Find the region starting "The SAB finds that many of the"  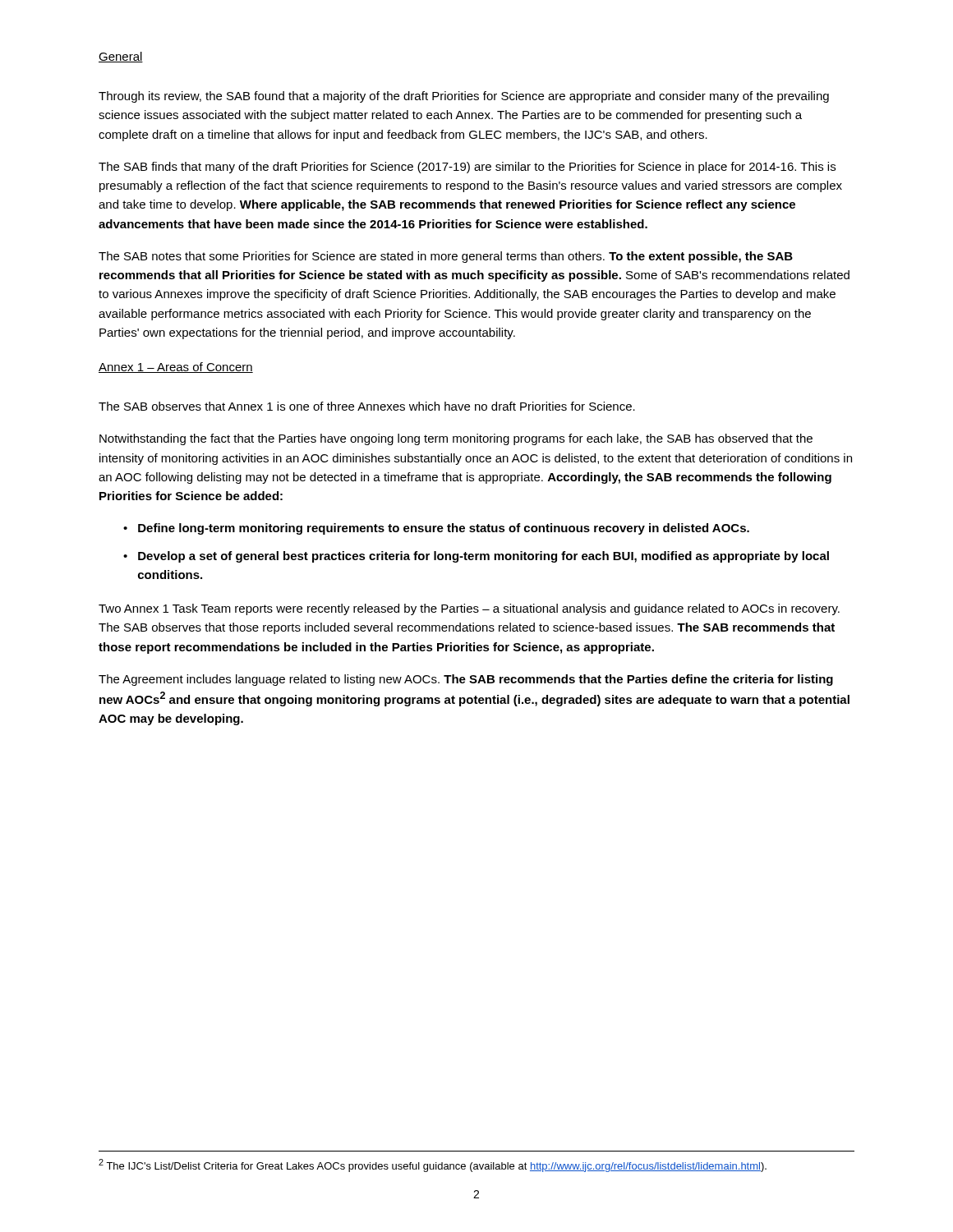pos(470,195)
